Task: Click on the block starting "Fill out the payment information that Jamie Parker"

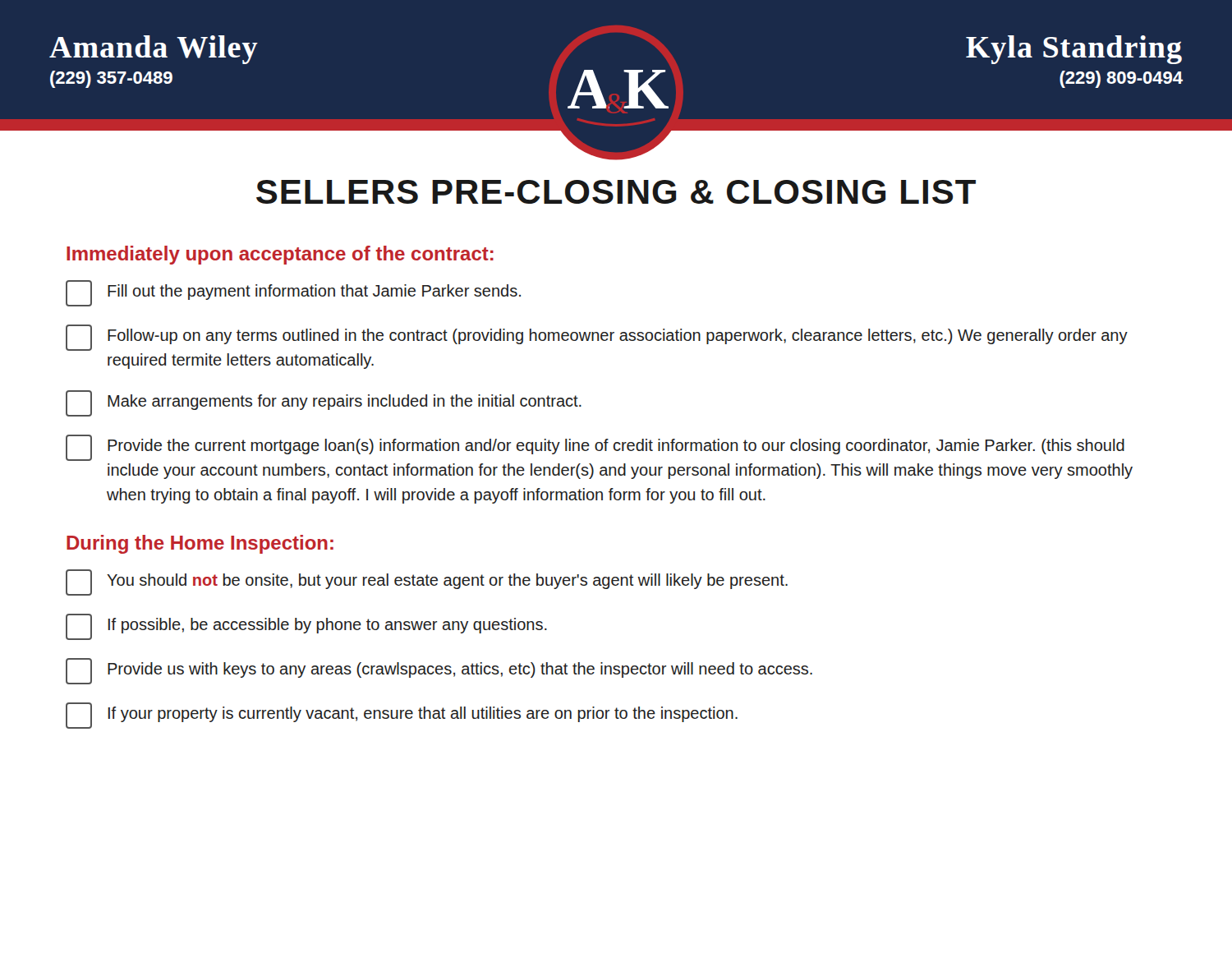Action: point(294,292)
